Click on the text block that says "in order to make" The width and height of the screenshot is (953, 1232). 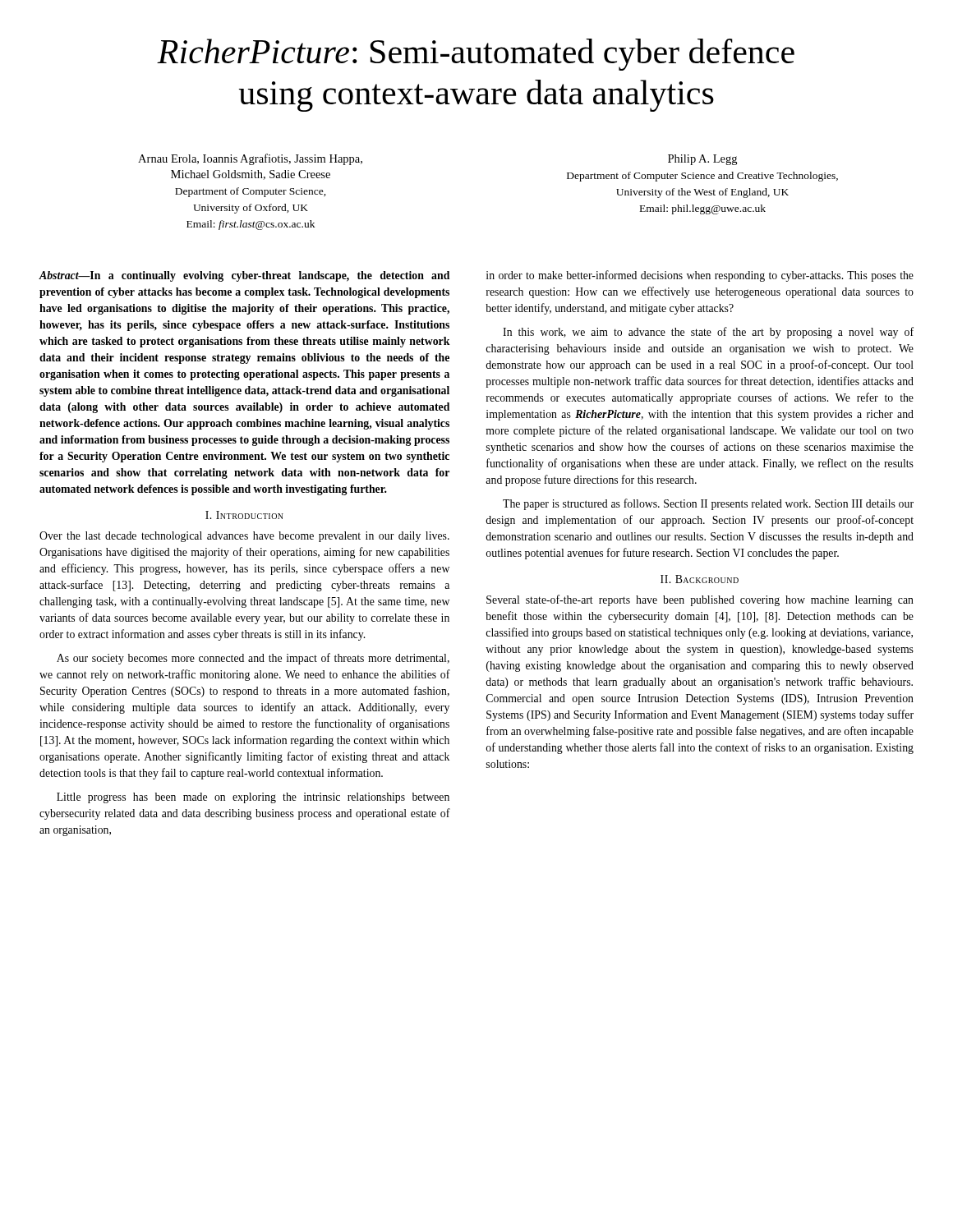point(700,414)
